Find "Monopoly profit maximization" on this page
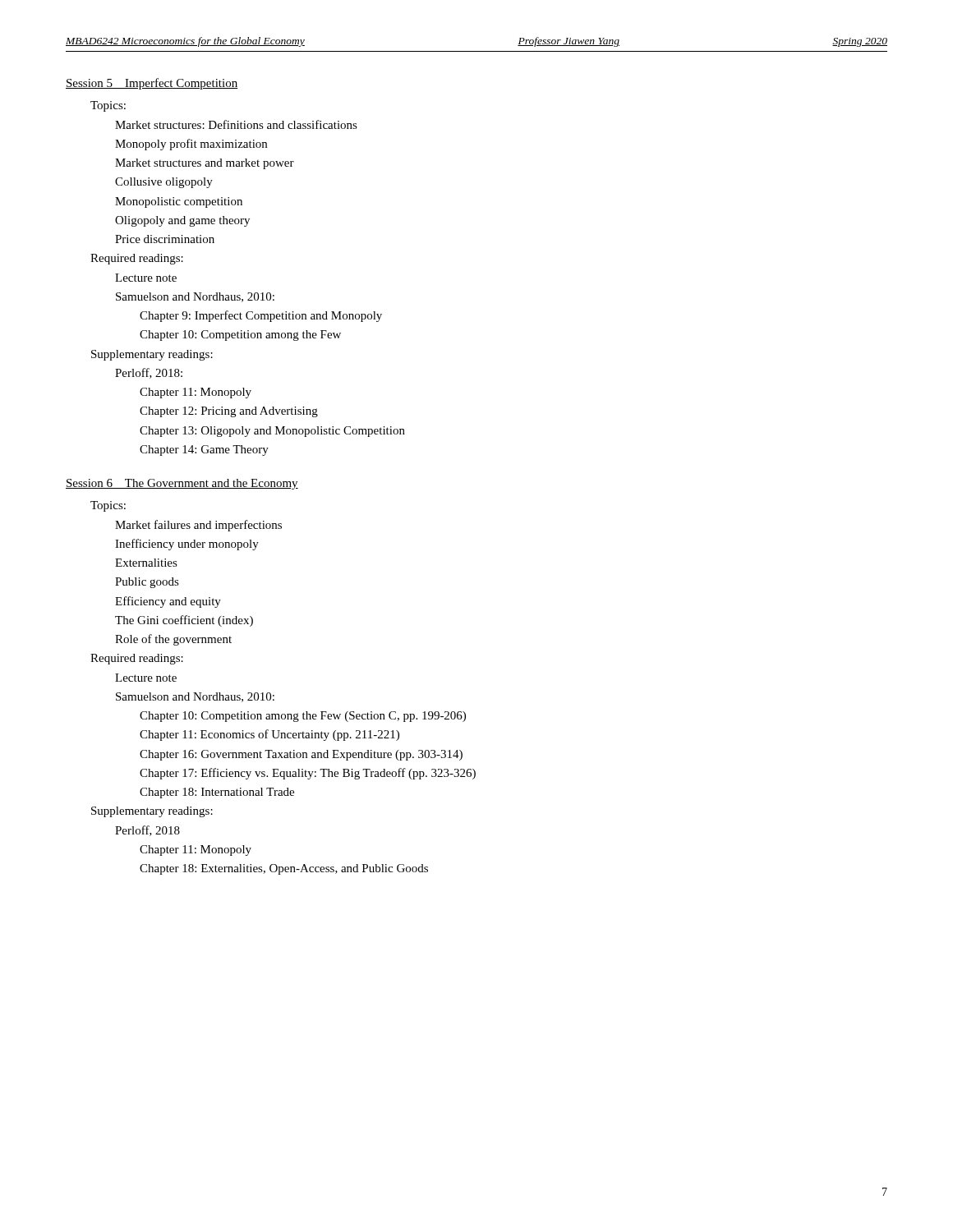 coord(191,144)
